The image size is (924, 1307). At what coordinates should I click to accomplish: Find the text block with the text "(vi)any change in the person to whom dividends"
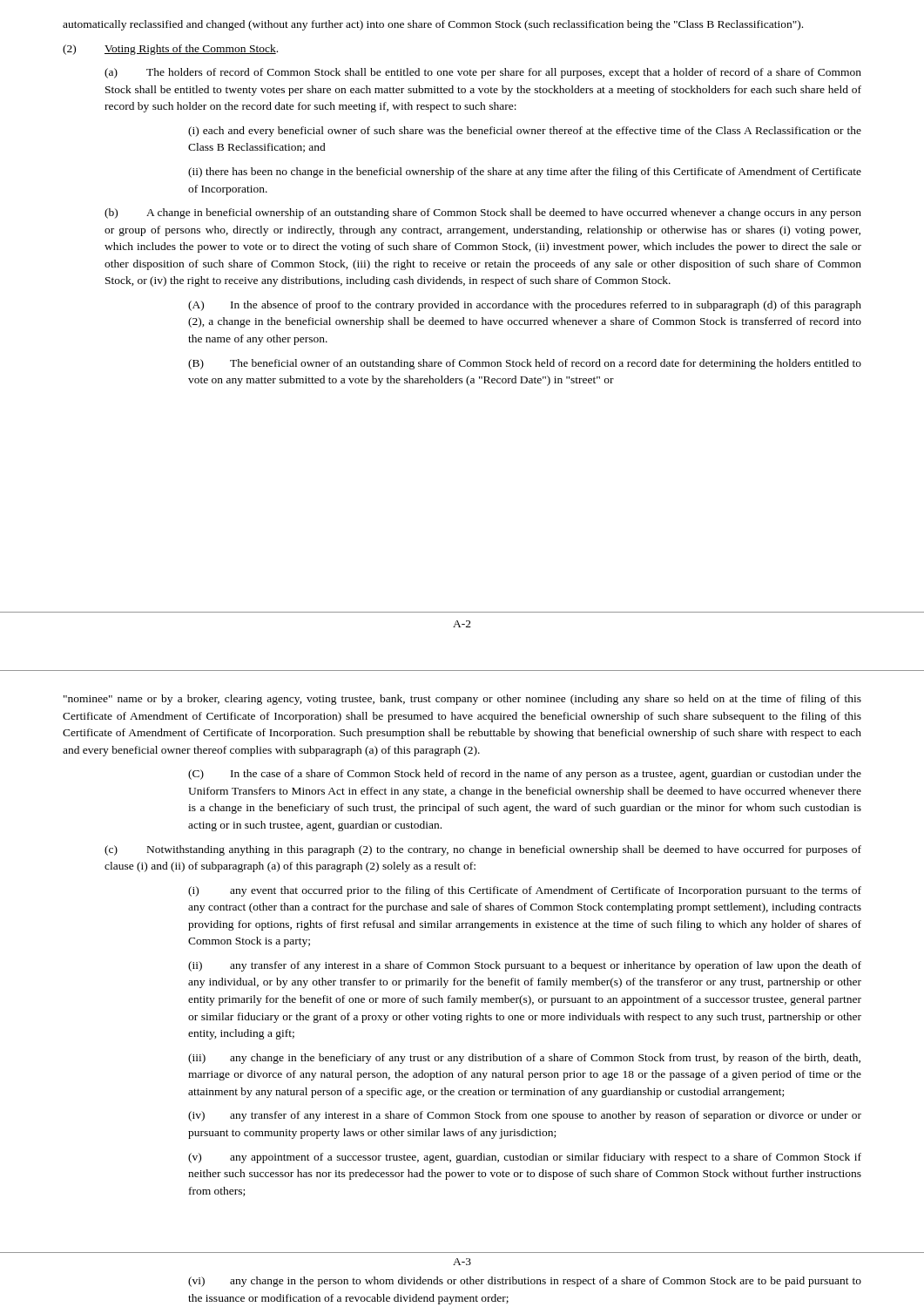pyautogui.click(x=525, y=1289)
